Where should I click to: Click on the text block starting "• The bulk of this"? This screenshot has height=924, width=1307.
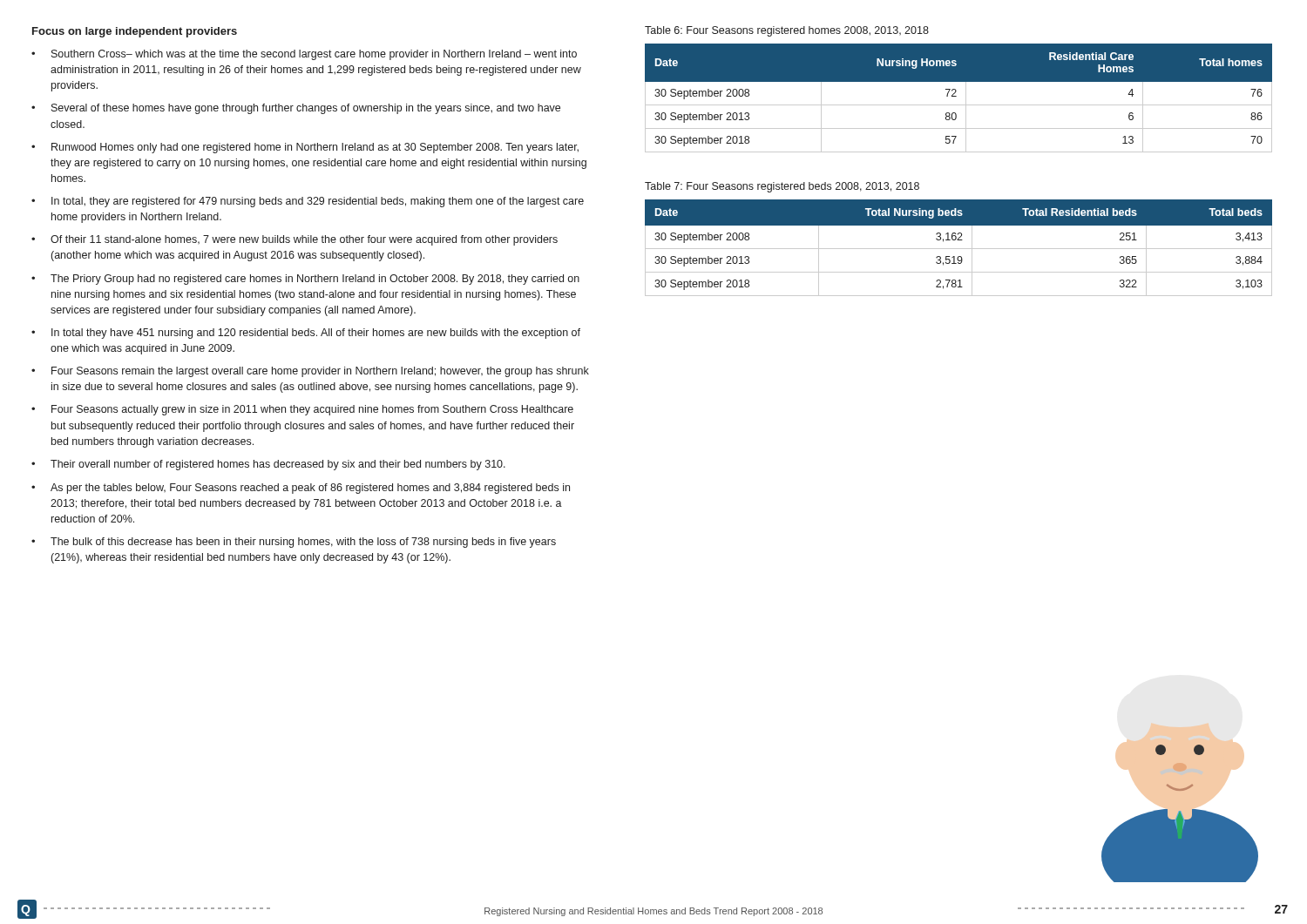coord(310,550)
